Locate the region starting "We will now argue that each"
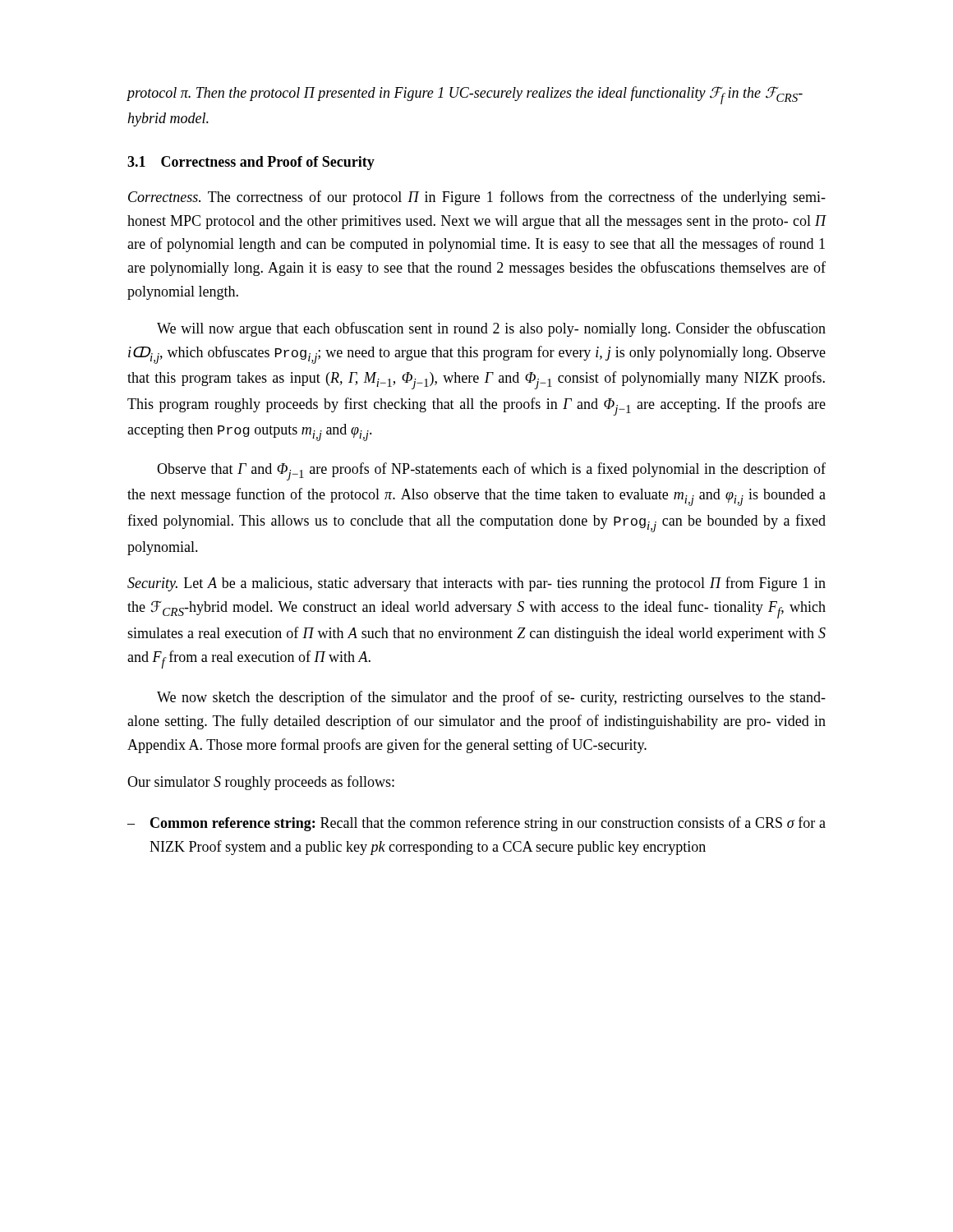The height and width of the screenshot is (1232, 953). coord(476,381)
